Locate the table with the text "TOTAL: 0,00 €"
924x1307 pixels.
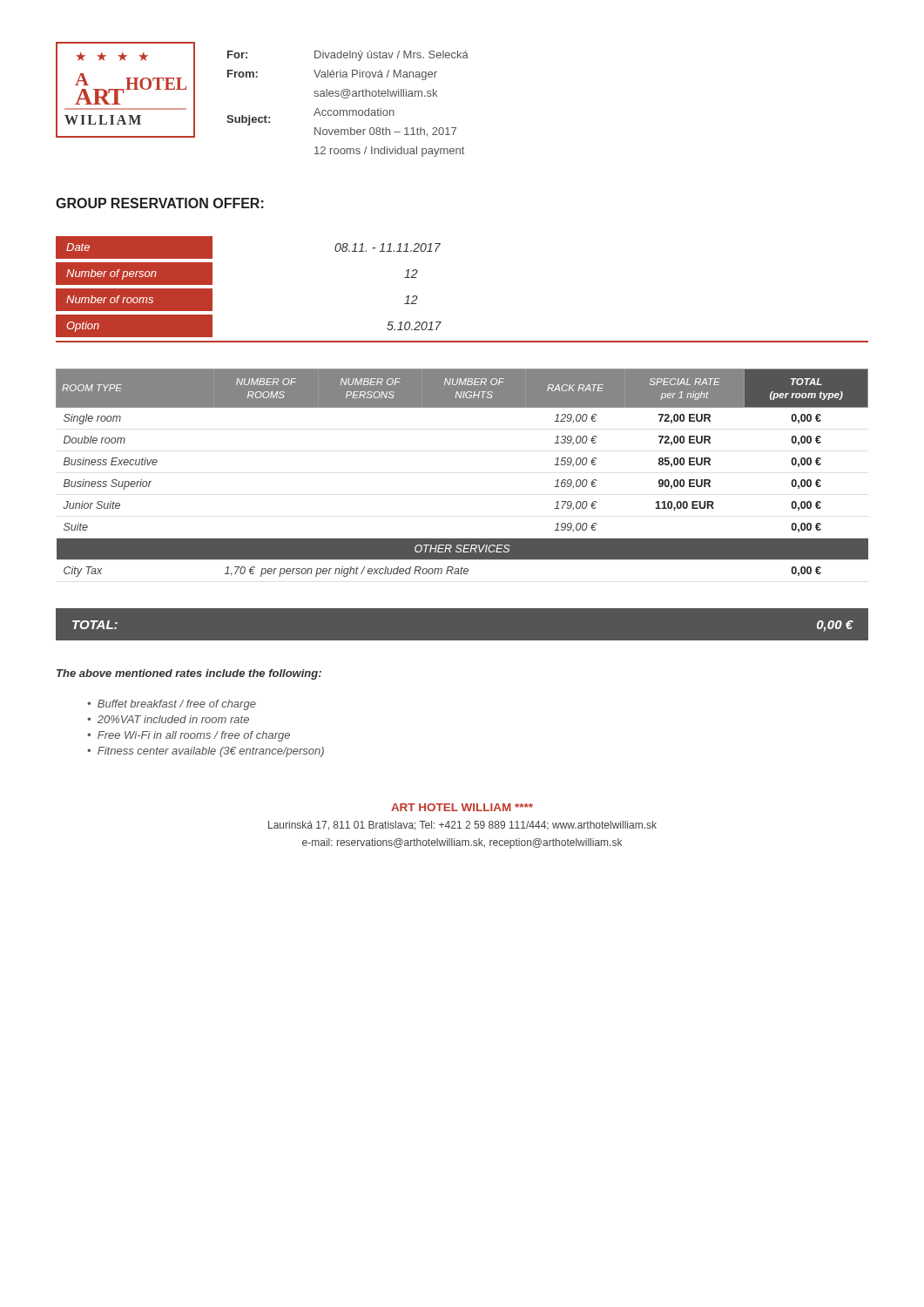462,625
